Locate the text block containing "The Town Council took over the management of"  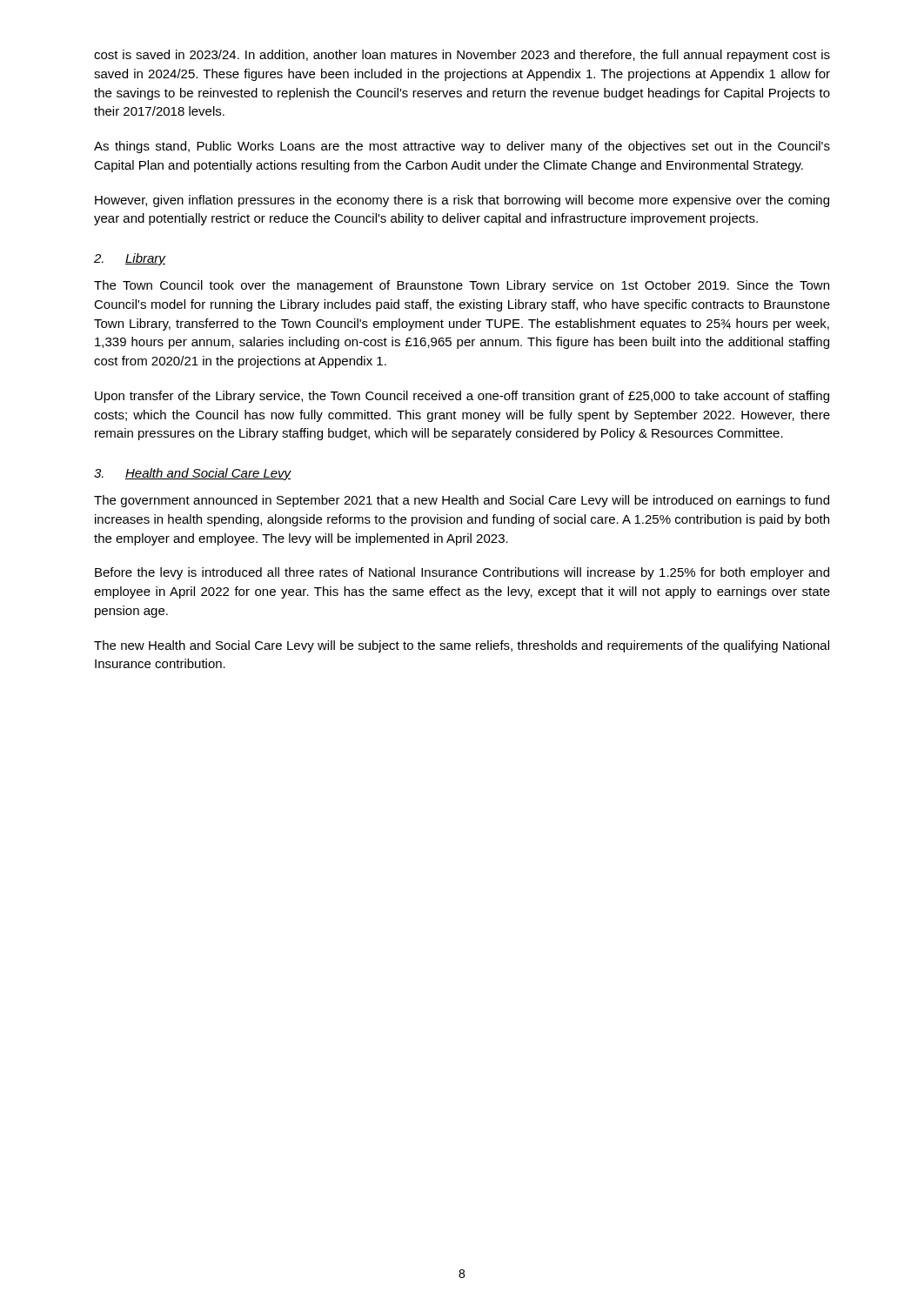pyautogui.click(x=462, y=323)
